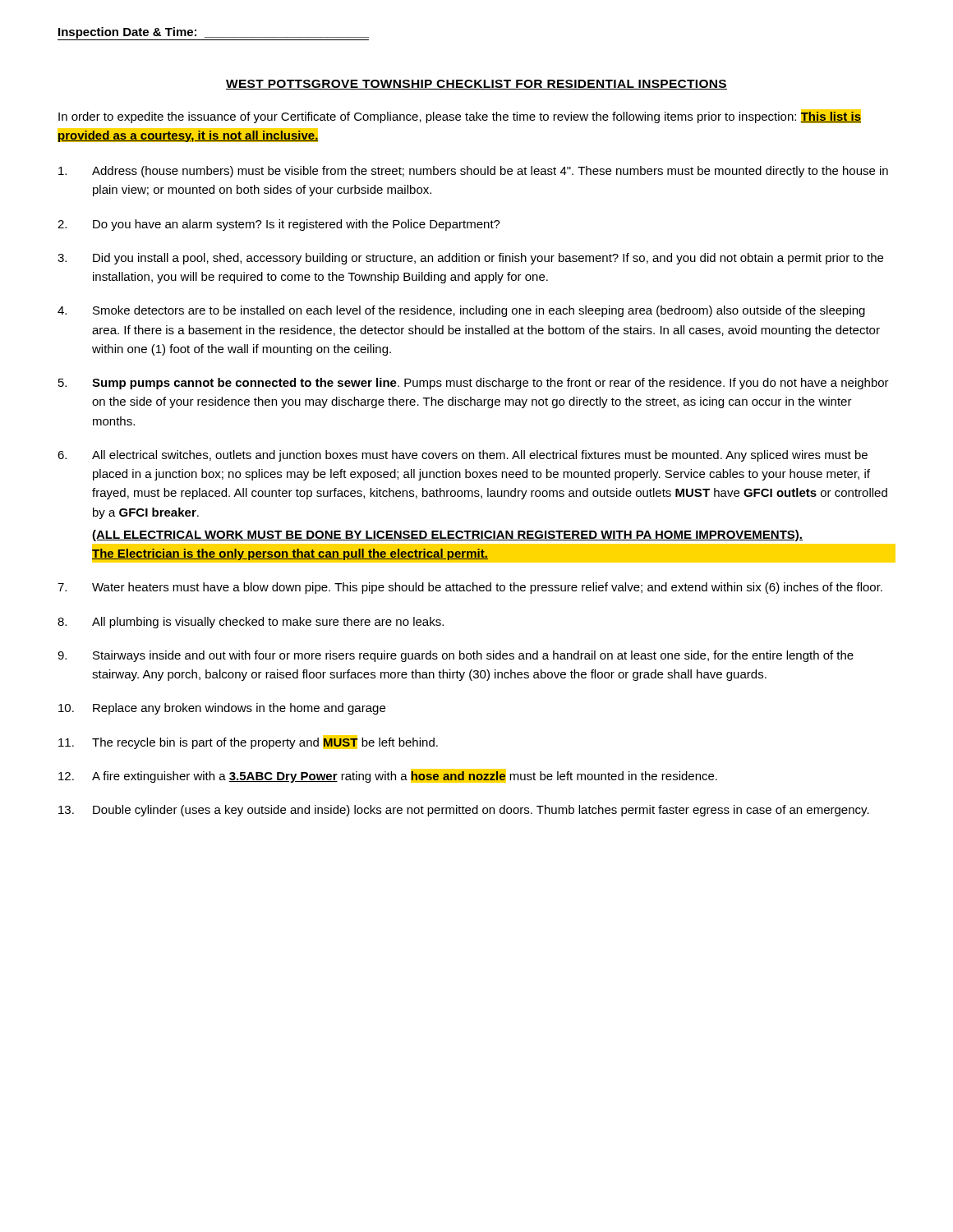This screenshot has height=1232, width=953.
Task: Click on the region starting "7. Water heaters must have a"
Action: (x=476, y=587)
